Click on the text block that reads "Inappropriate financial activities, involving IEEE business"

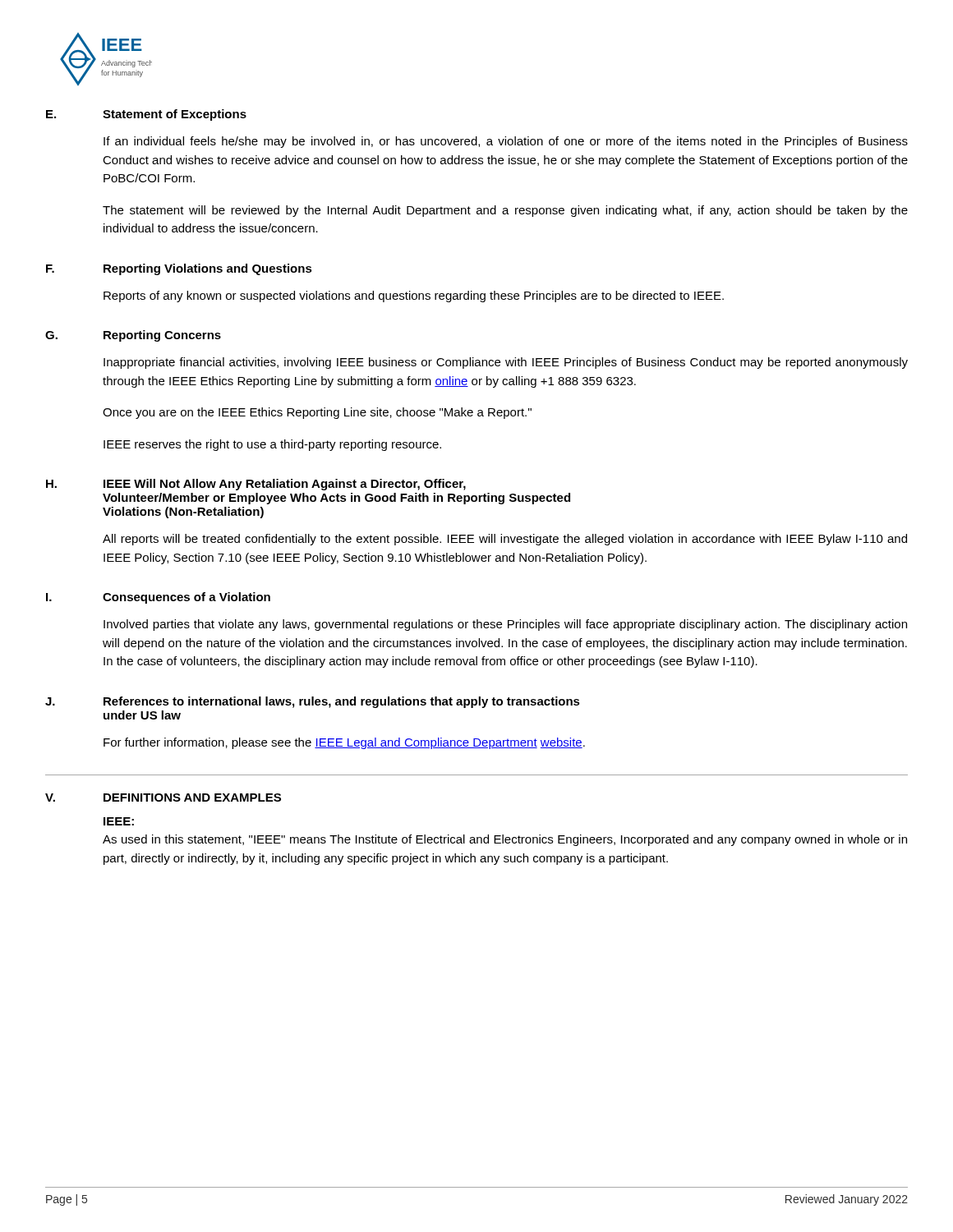click(476, 376)
